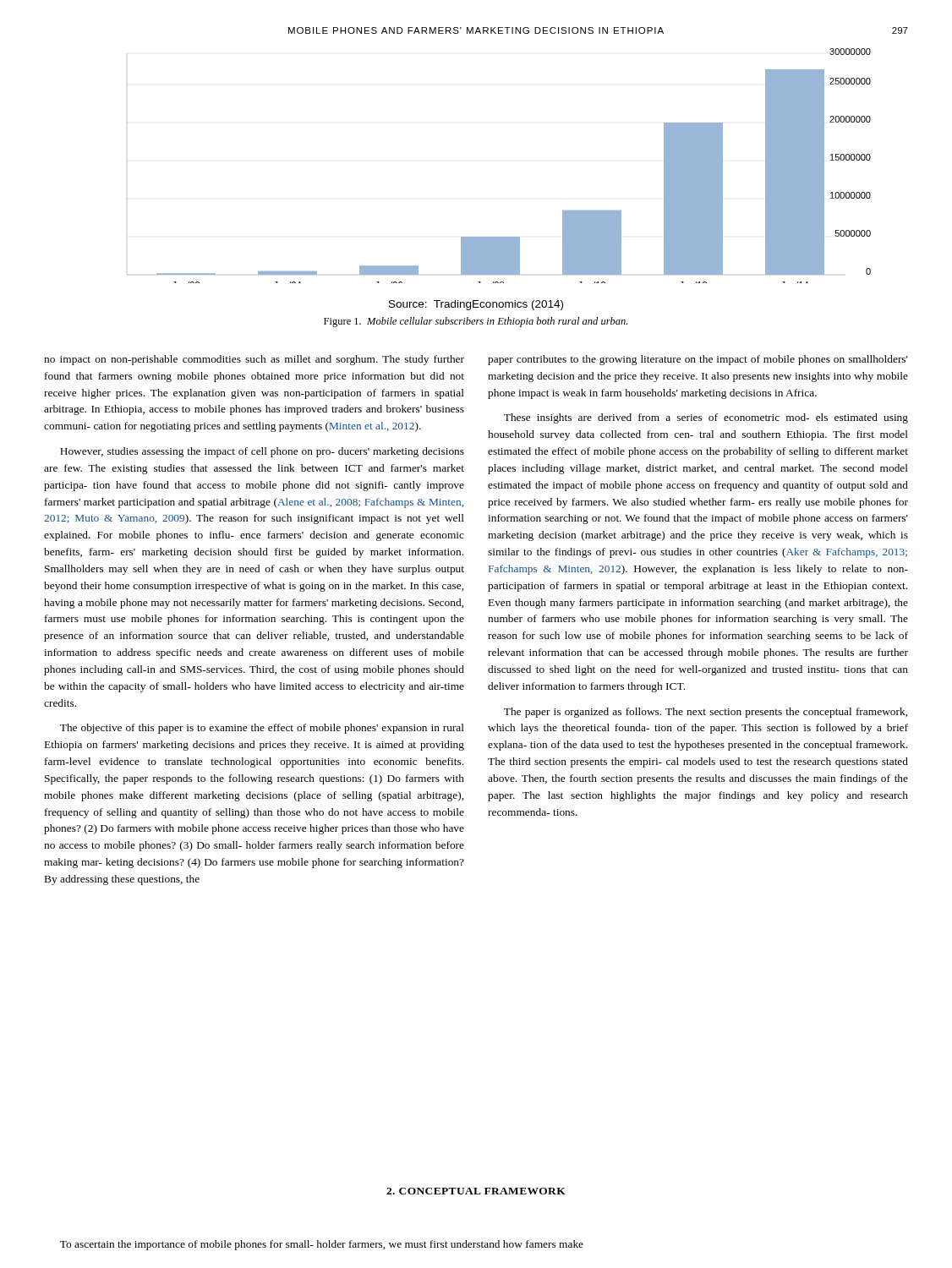Click on the bar chart
The image size is (952, 1268).
tap(493, 168)
